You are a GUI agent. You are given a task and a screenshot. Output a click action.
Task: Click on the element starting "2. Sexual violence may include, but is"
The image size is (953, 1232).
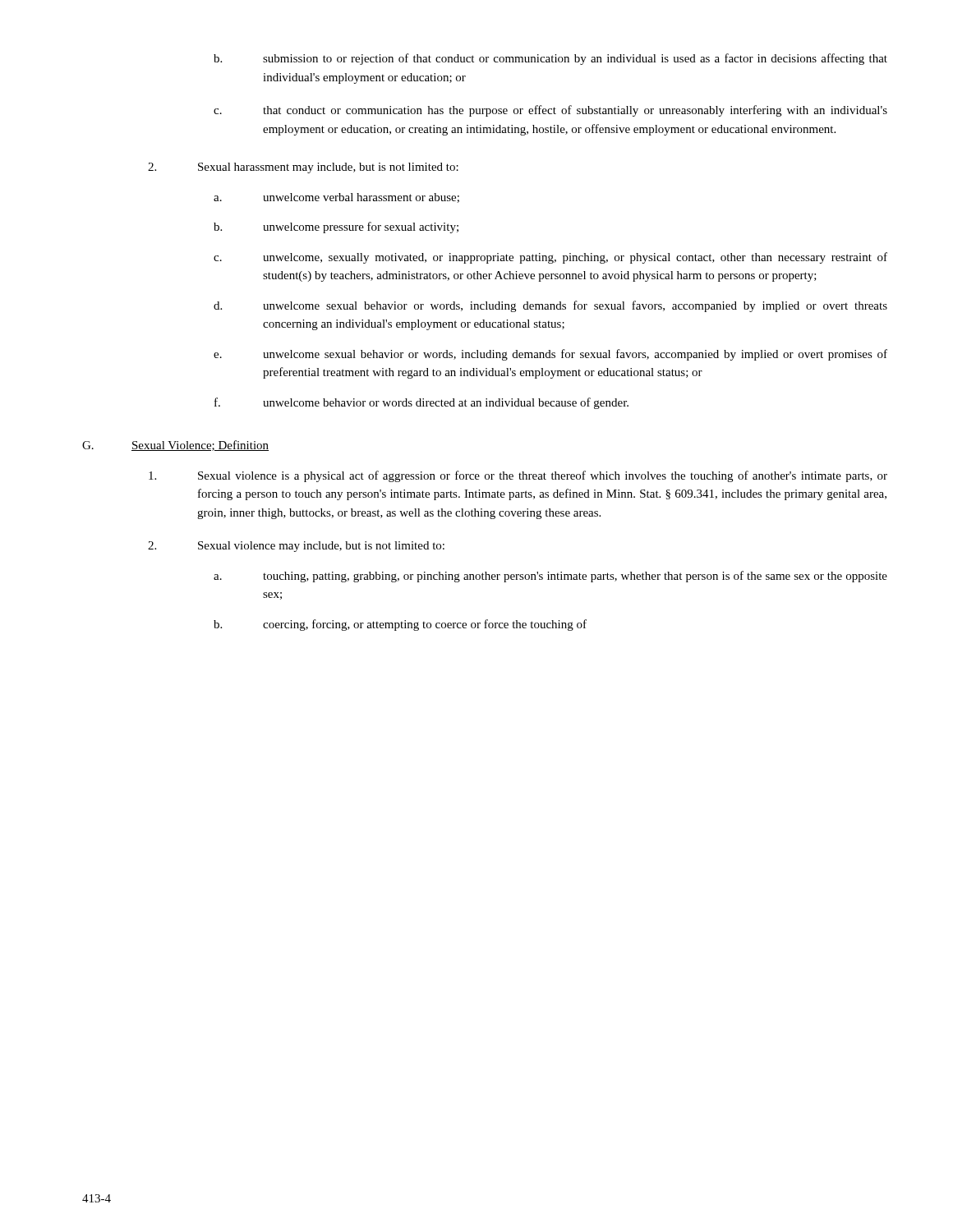[x=296, y=547]
